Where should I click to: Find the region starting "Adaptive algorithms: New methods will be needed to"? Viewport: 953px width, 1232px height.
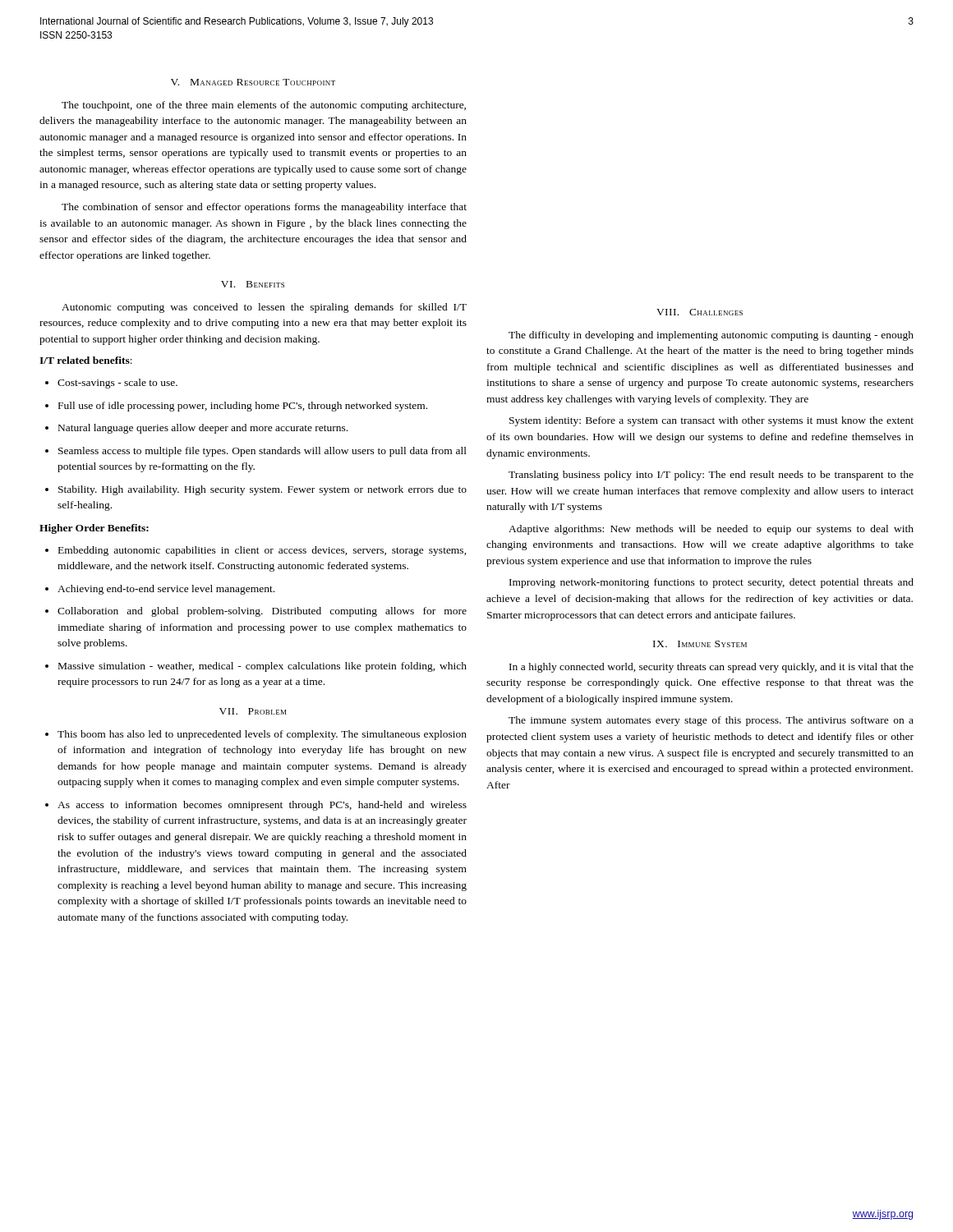point(700,545)
